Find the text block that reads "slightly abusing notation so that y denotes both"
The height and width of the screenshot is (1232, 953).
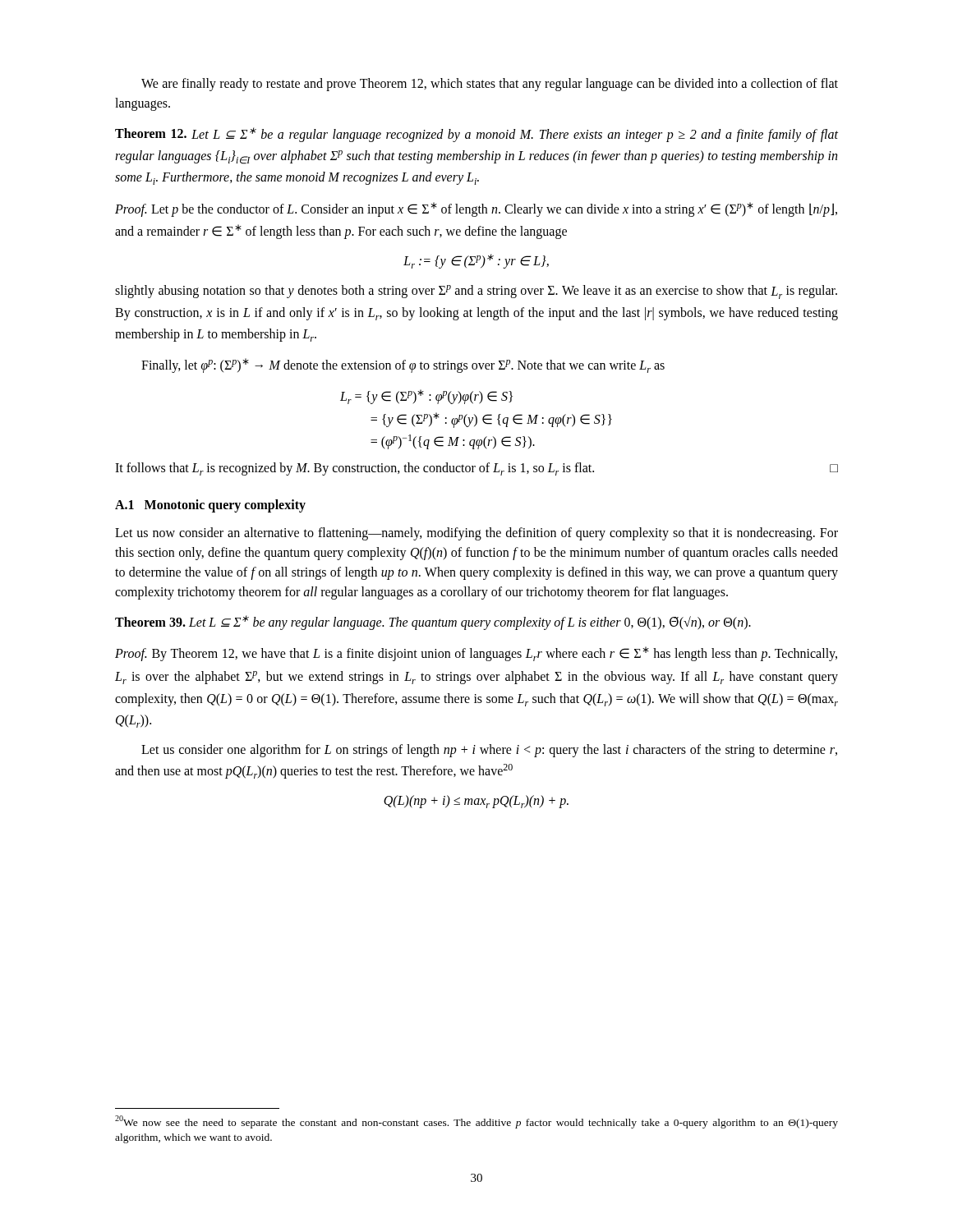pos(476,313)
